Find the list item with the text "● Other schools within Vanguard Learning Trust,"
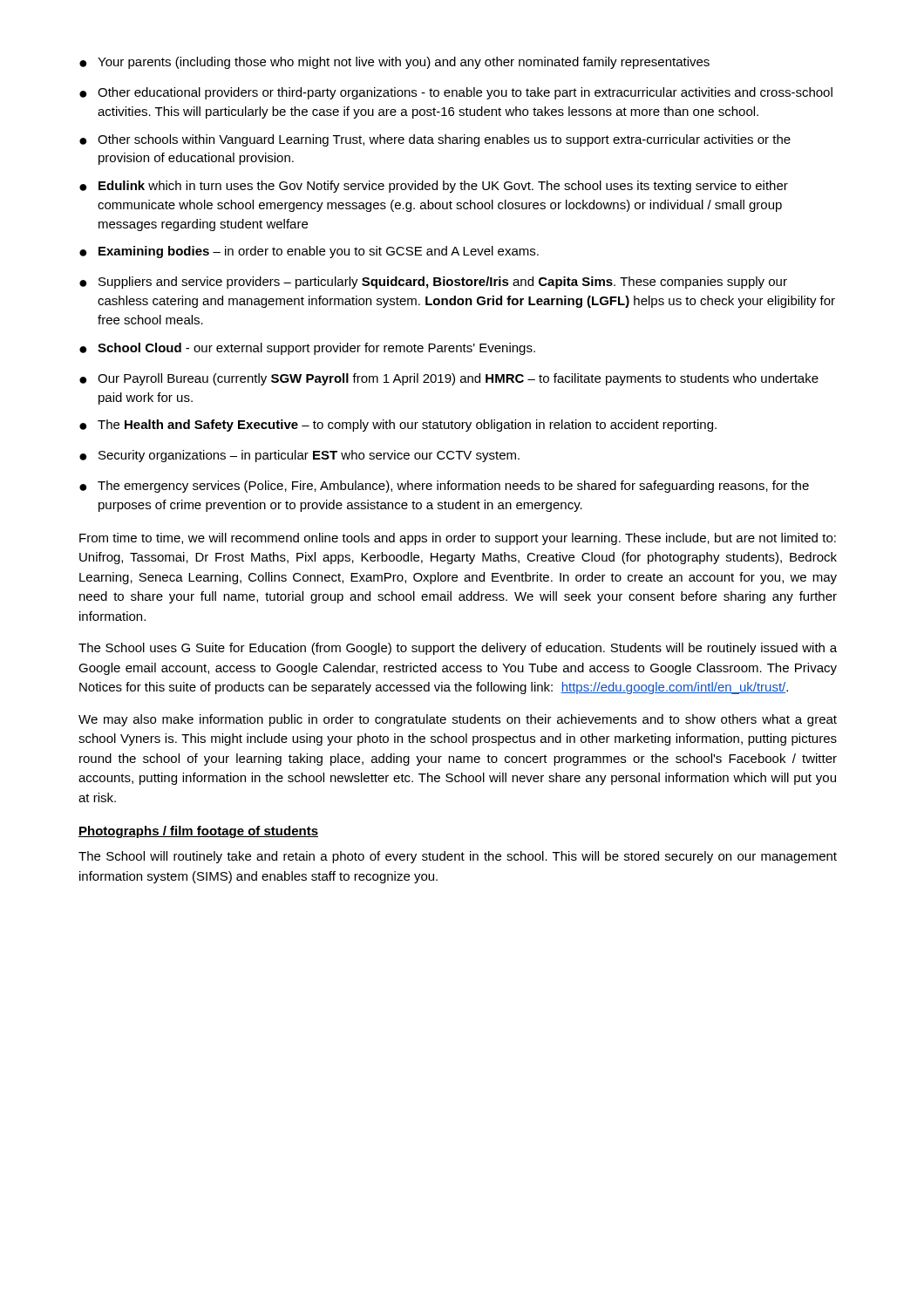The width and height of the screenshot is (924, 1308). (458, 149)
